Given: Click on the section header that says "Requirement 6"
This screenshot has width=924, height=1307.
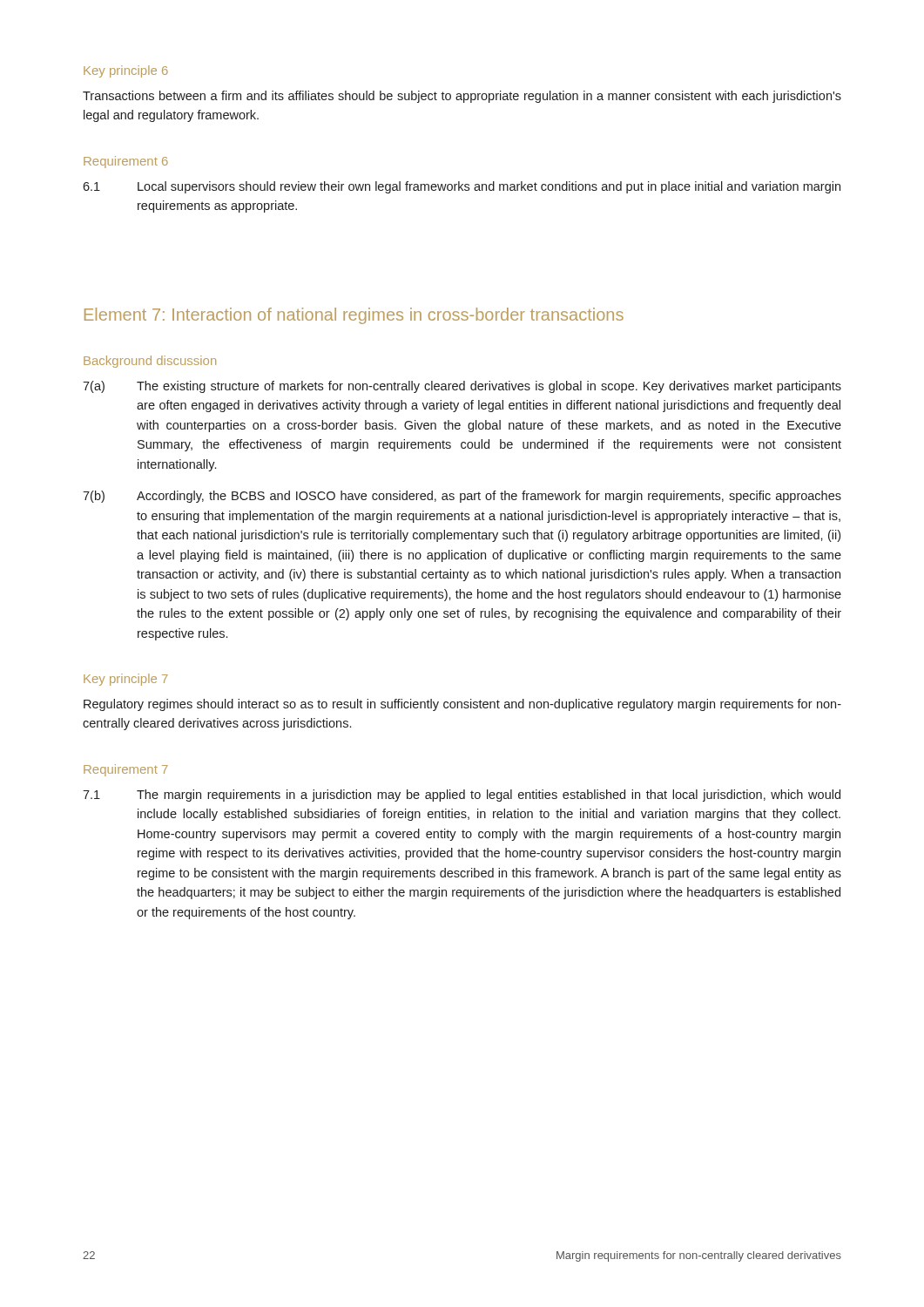Looking at the screenshot, I should [126, 162].
